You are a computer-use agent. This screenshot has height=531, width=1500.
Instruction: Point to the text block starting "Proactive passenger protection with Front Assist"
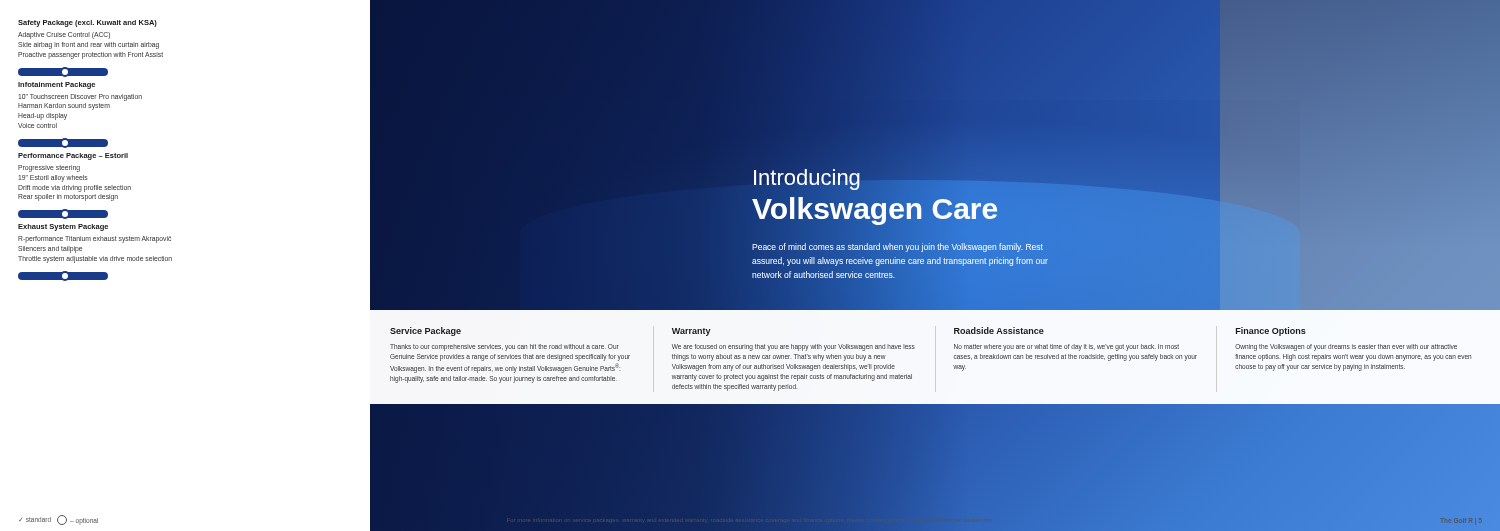(91, 54)
